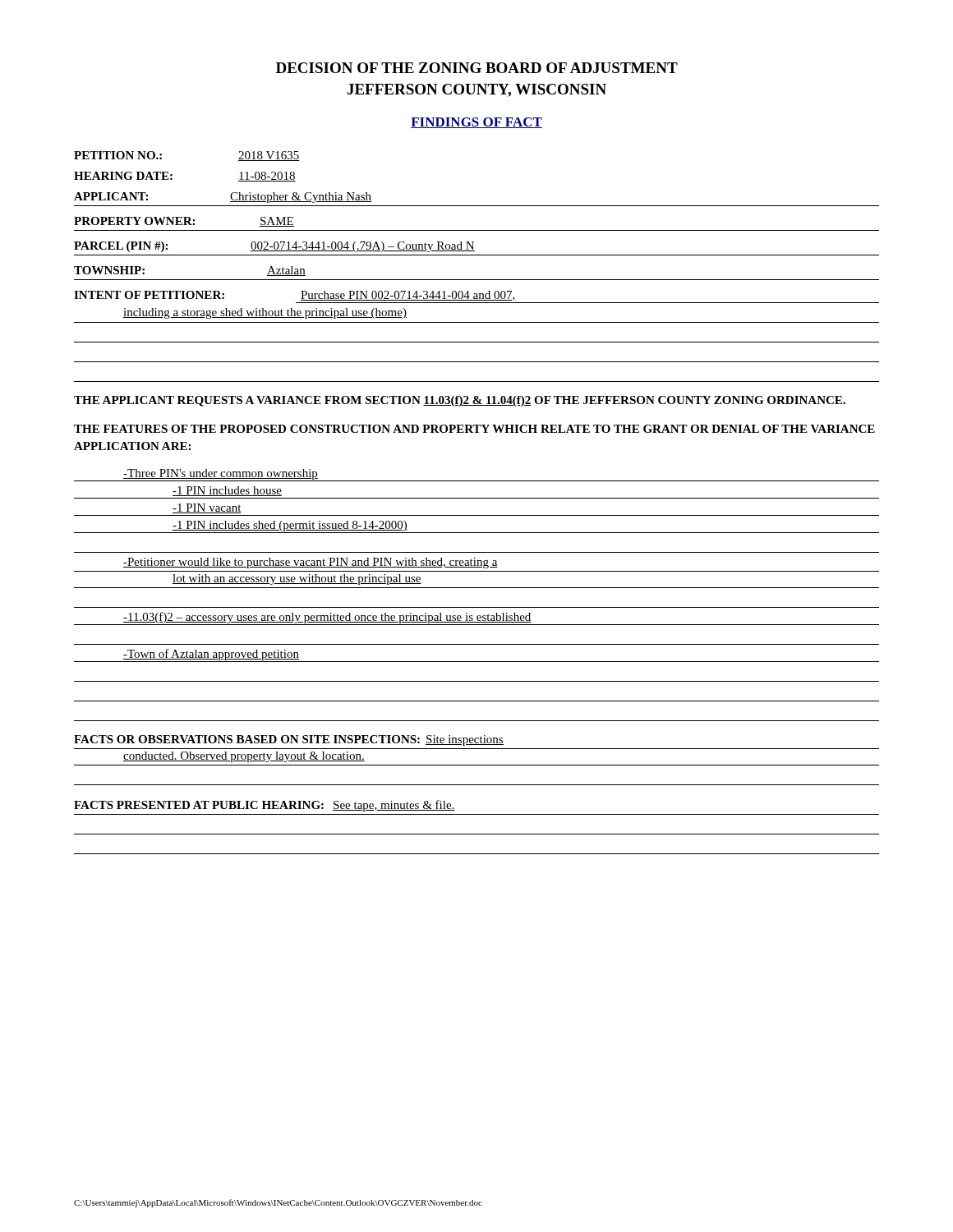Select the text starting "APPLICANT: Christopher & Cynthia Nash"
This screenshot has width=953, height=1232.
click(476, 198)
